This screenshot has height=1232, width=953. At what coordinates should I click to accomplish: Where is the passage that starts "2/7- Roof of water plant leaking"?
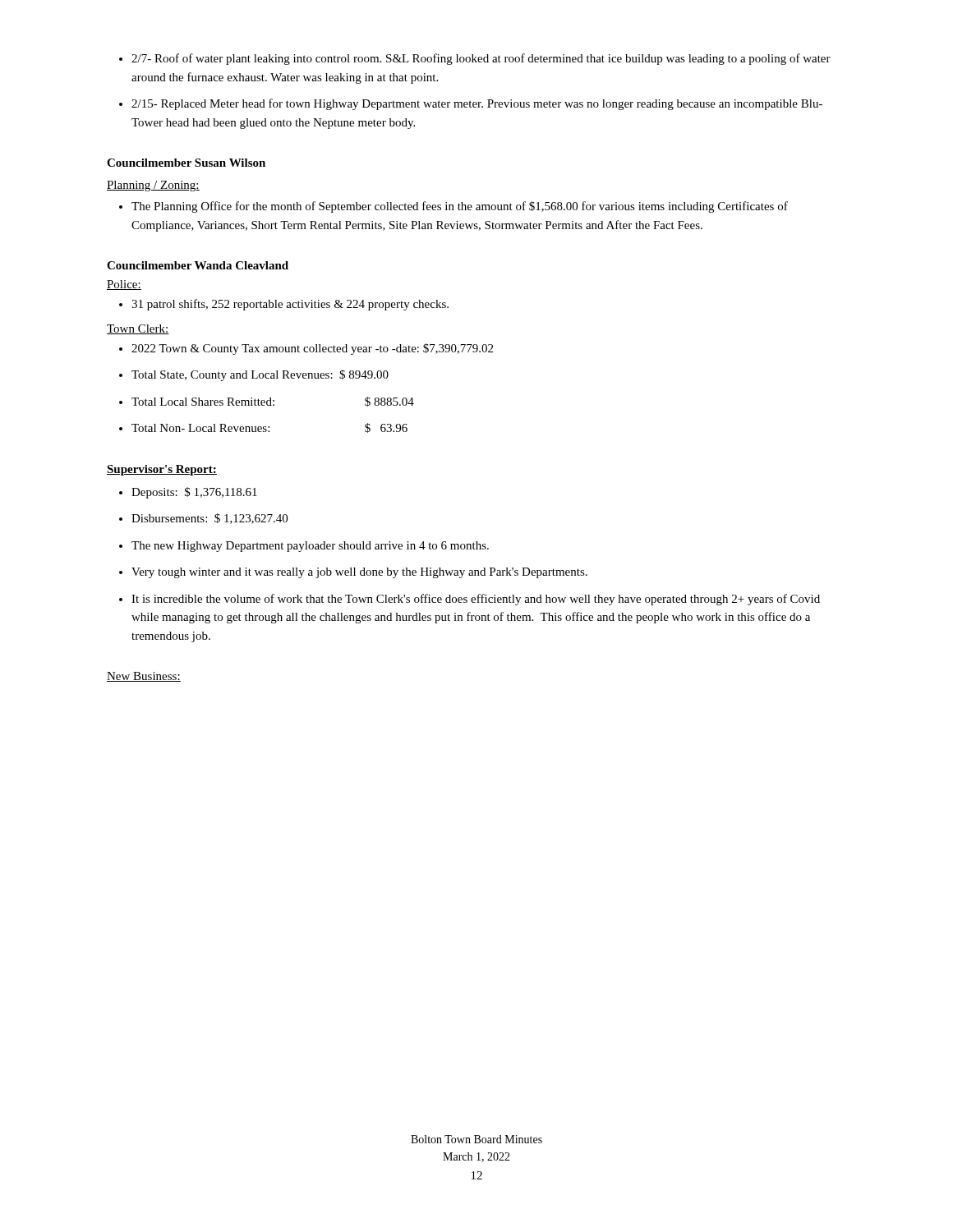[476, 68]
